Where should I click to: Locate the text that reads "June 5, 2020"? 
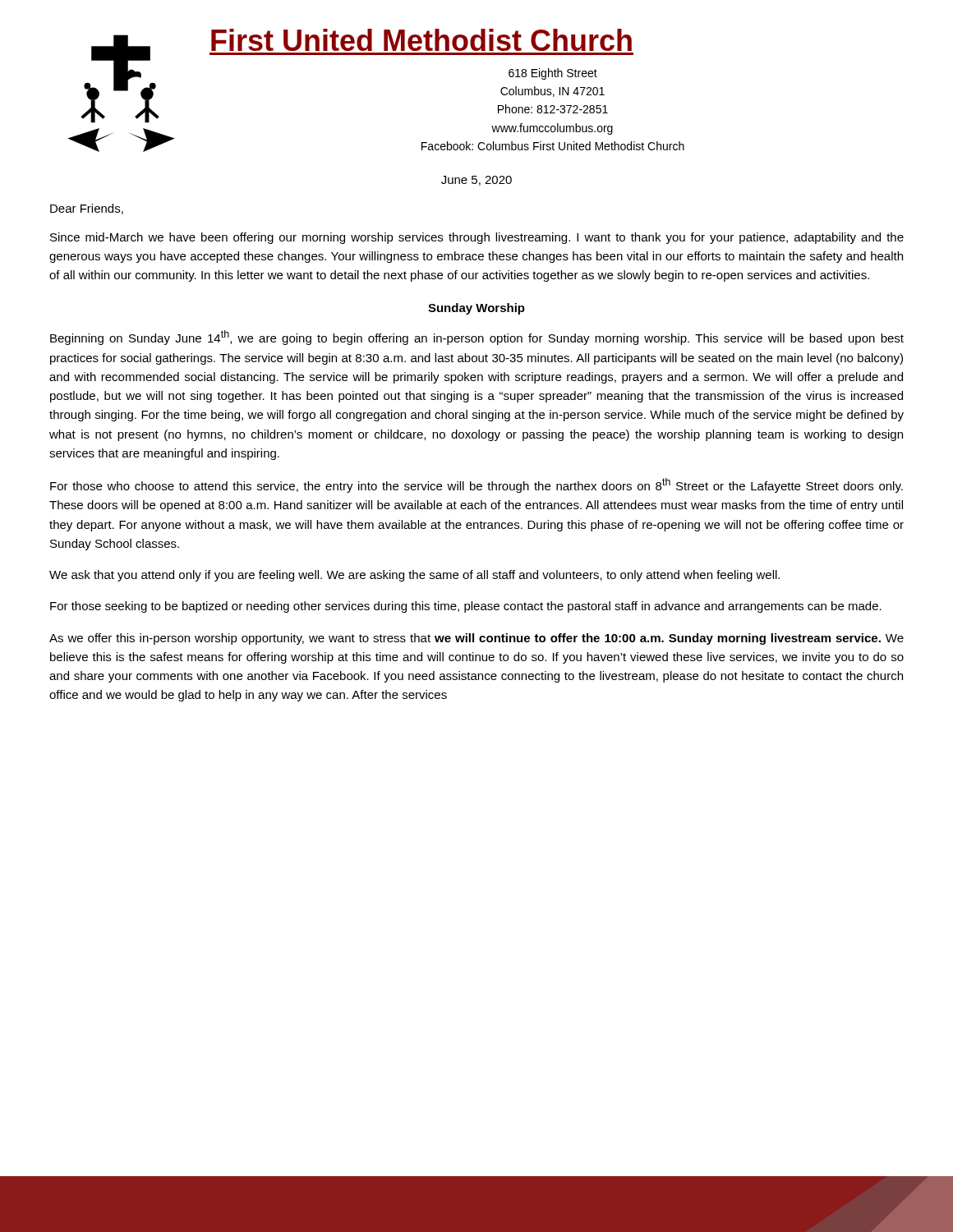pos(476,179)
